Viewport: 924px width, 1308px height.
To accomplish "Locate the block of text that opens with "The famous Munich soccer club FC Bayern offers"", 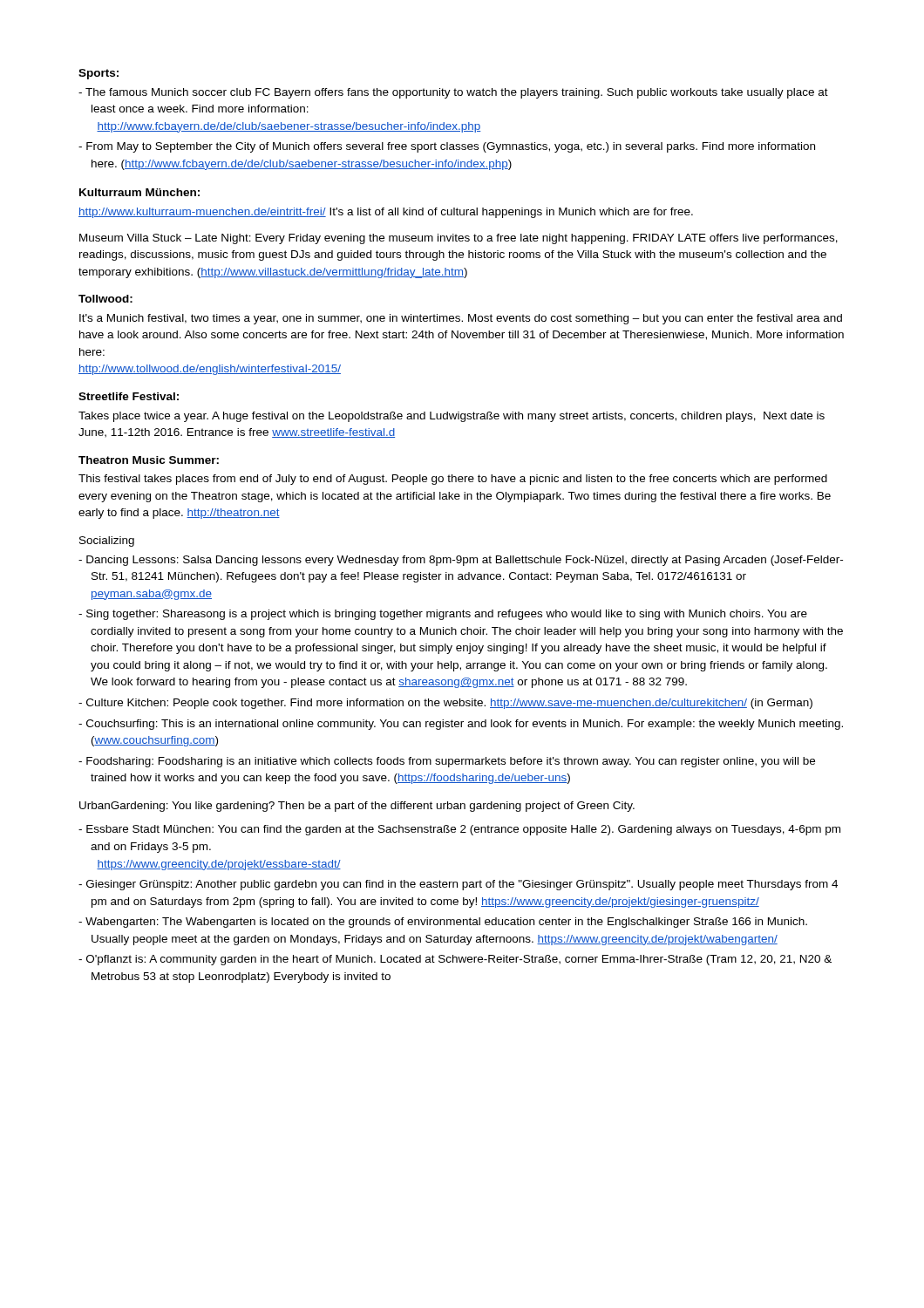I will tap(453, 93).
